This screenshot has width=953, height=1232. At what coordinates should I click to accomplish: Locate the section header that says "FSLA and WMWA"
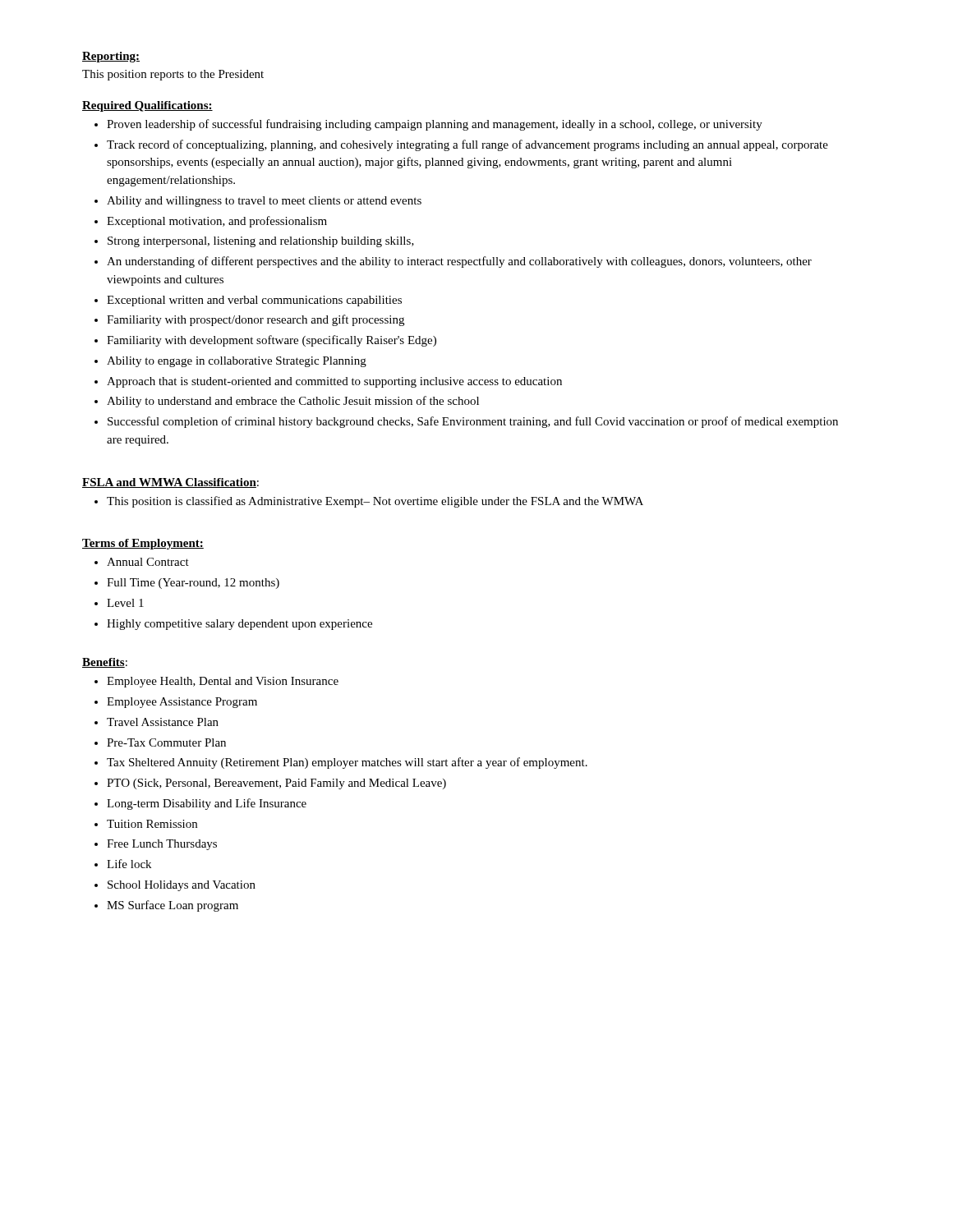(x=171, y=482)
